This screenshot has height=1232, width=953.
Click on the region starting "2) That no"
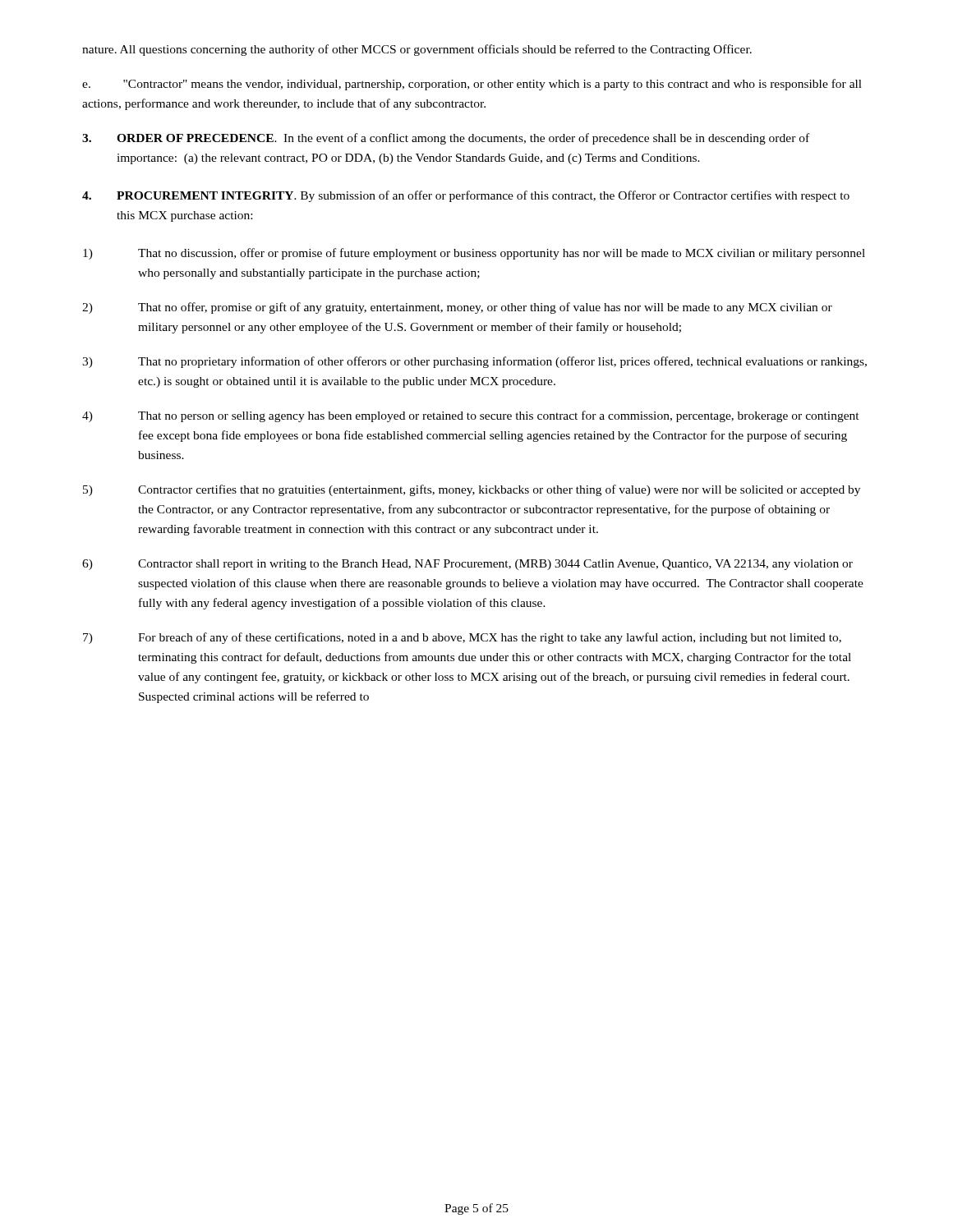pos(476,317)
